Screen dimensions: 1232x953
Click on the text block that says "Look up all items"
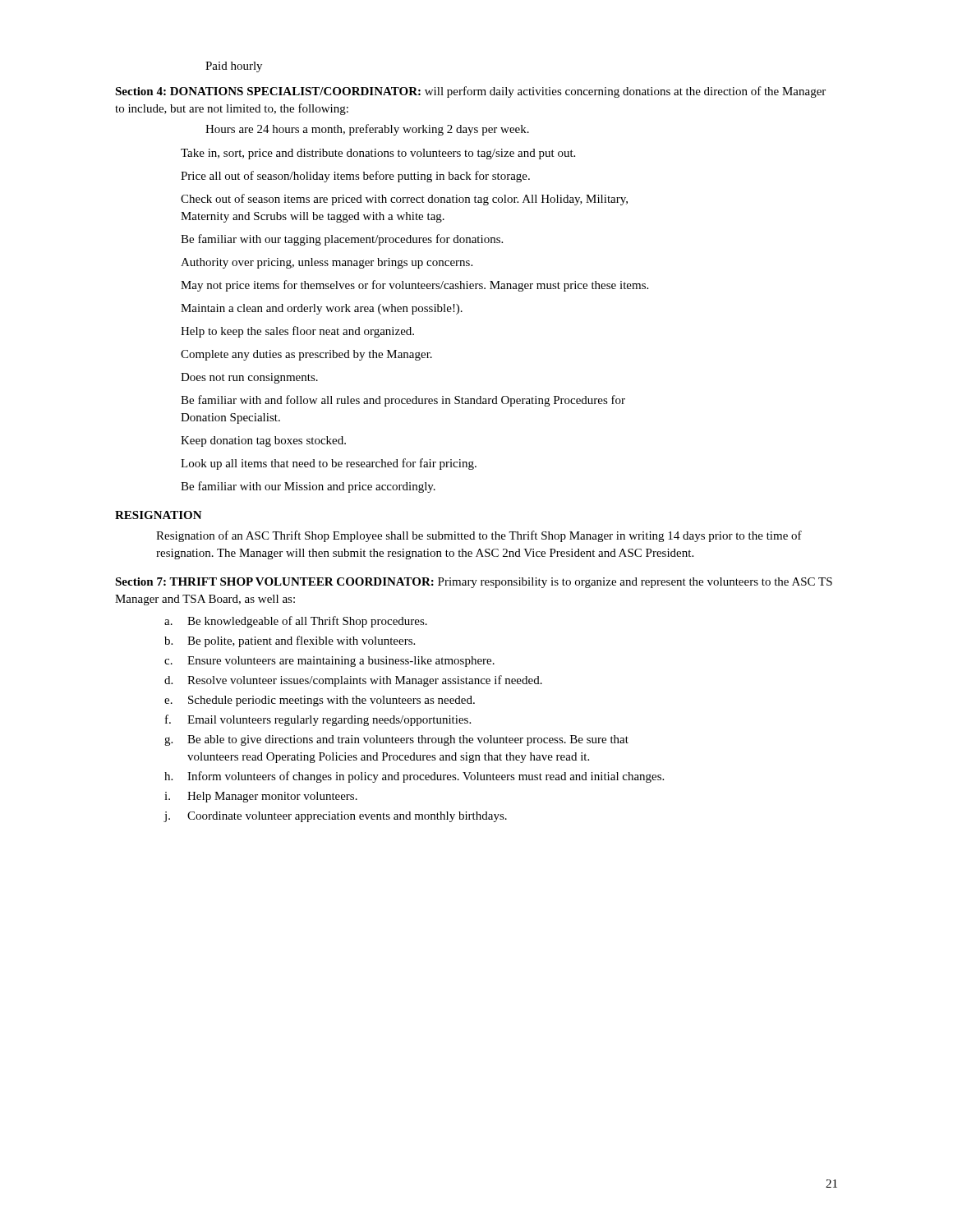coord(329,464)
